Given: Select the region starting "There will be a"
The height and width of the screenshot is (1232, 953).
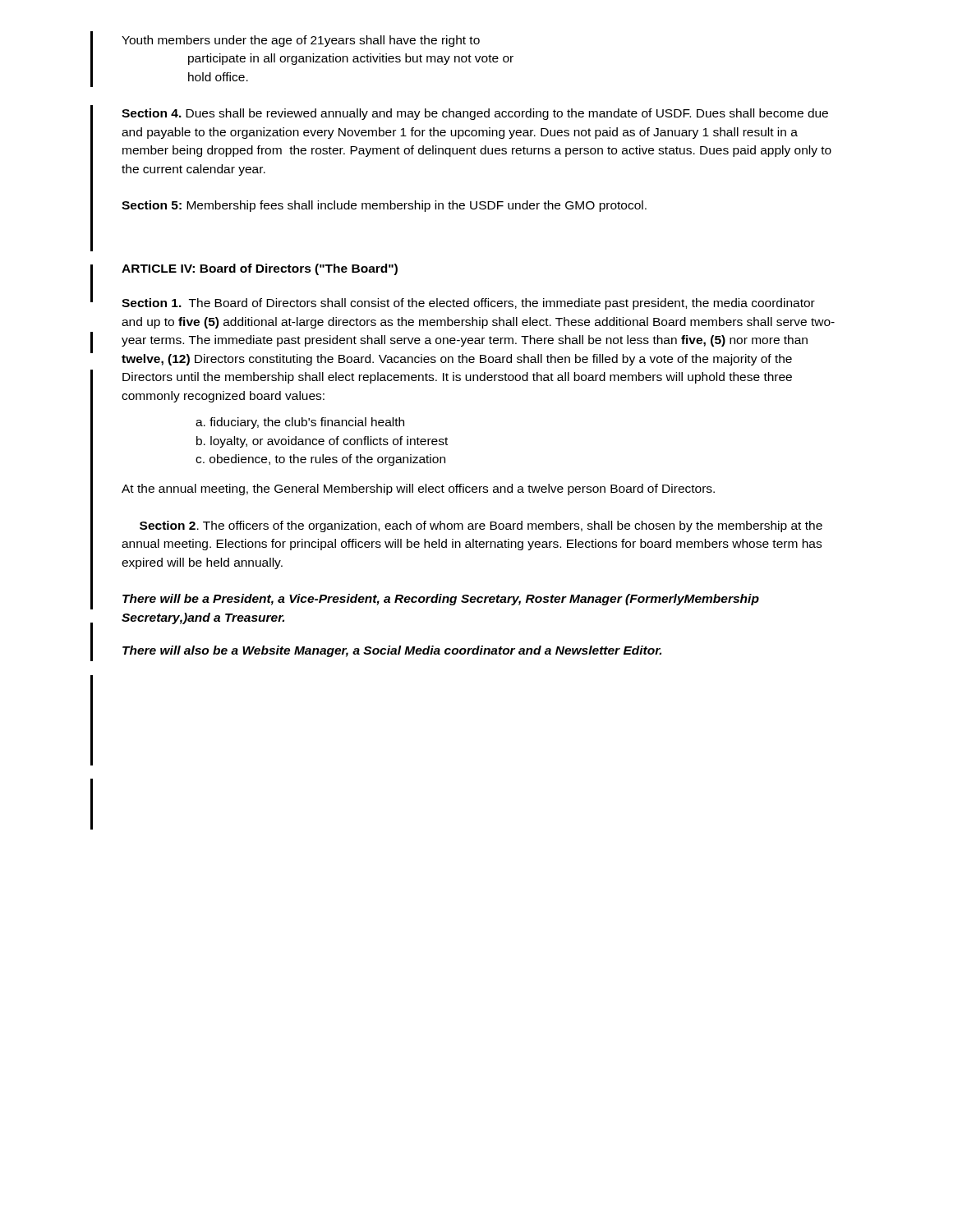Looking at the screenshot, I should point(440,608).
